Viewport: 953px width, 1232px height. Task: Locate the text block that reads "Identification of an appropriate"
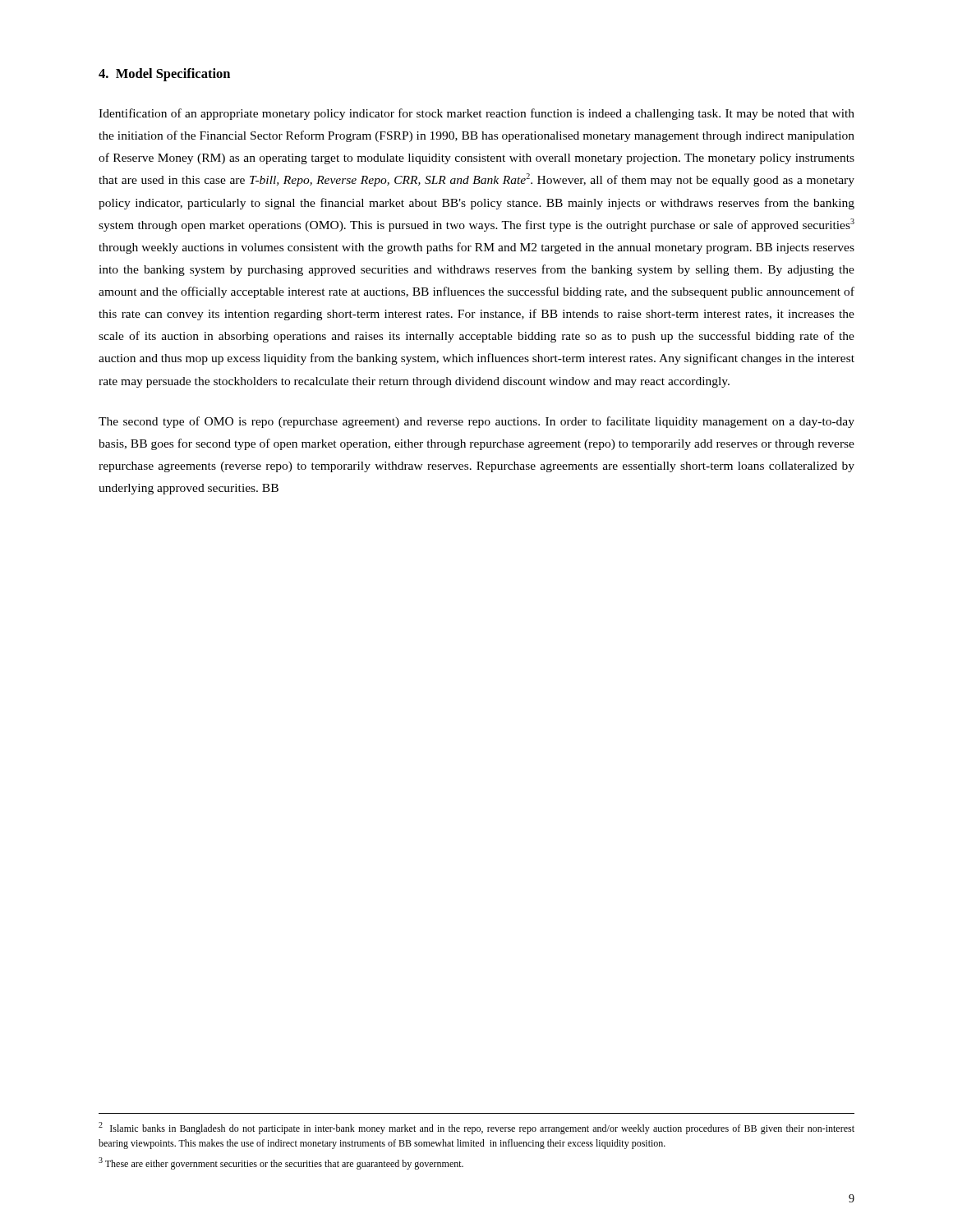tap(476, 247)
